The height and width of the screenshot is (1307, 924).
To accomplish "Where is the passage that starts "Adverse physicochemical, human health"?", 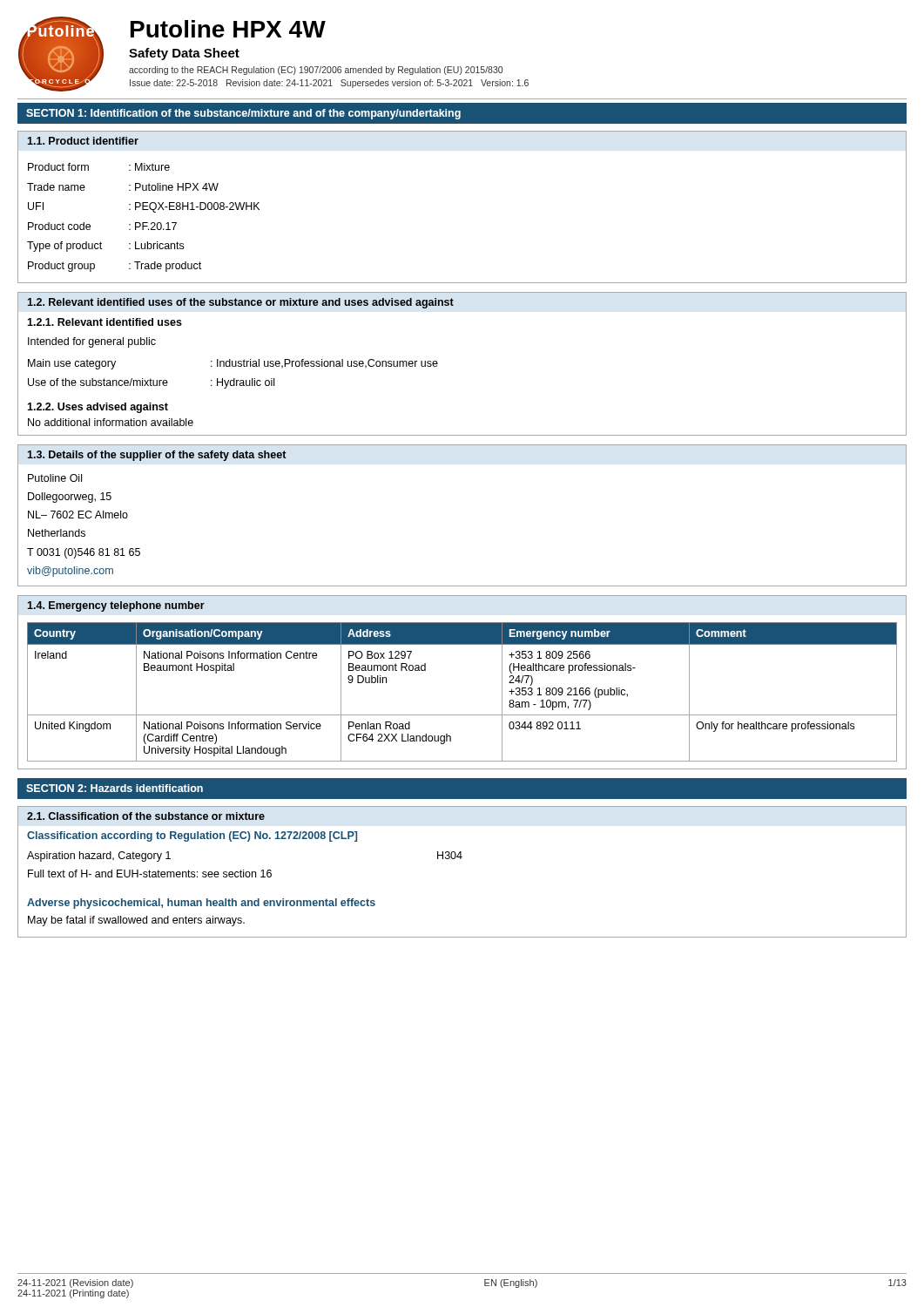I will pos(201,902).
